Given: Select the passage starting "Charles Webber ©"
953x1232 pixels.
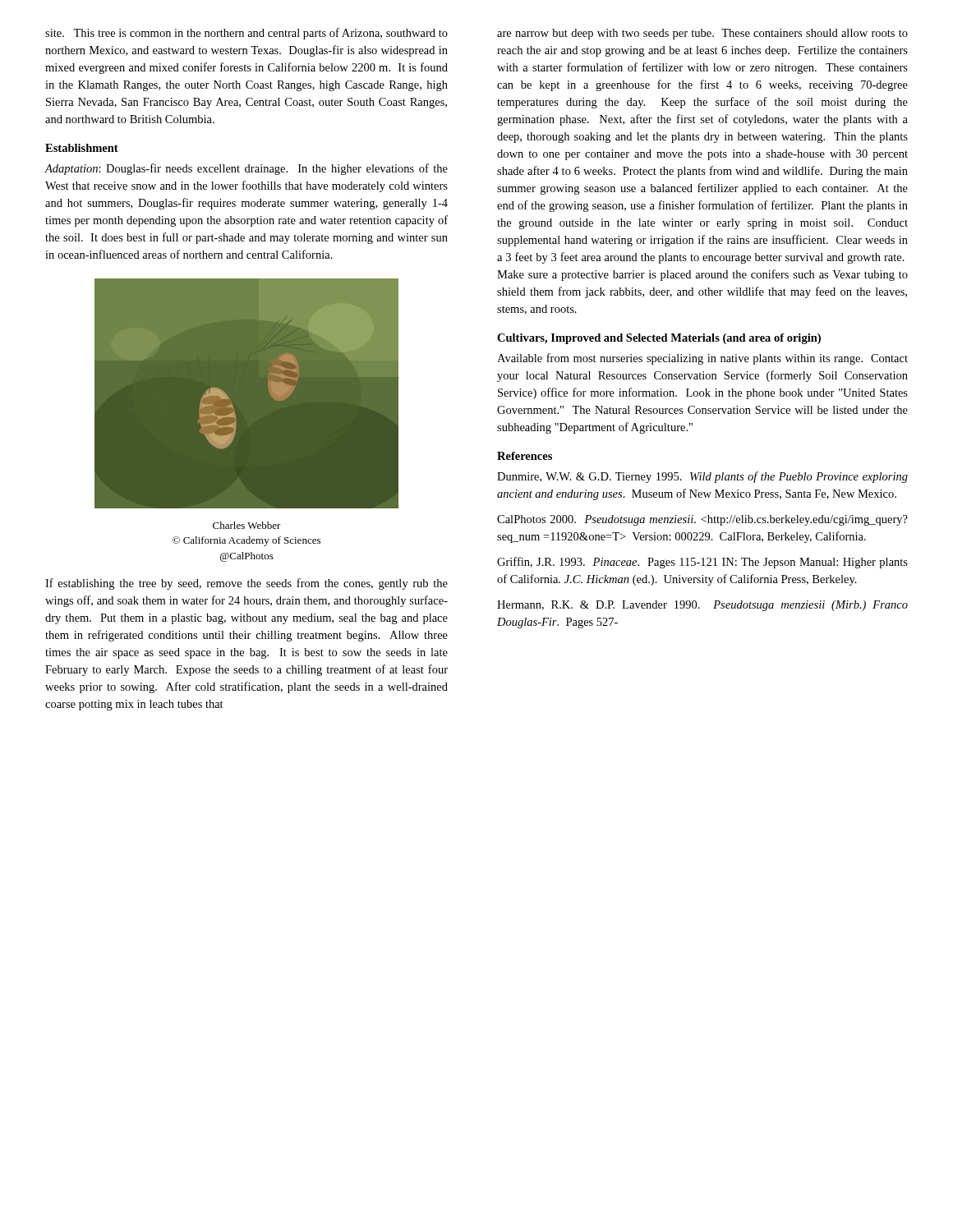Looking at the screenshot, I should (246, 540).
